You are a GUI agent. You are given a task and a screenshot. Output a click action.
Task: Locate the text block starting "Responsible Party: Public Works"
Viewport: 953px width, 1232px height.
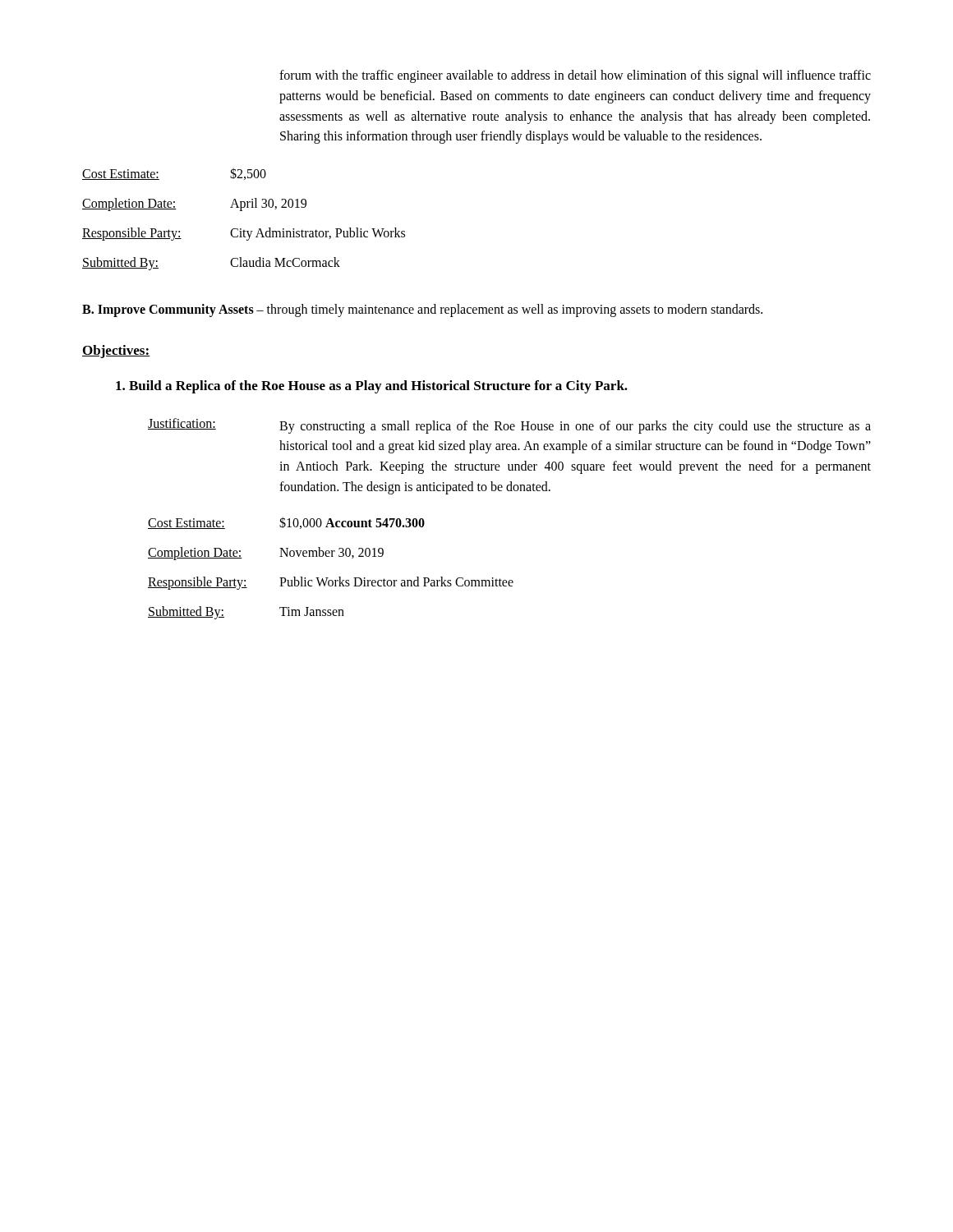tap(509, 582)
